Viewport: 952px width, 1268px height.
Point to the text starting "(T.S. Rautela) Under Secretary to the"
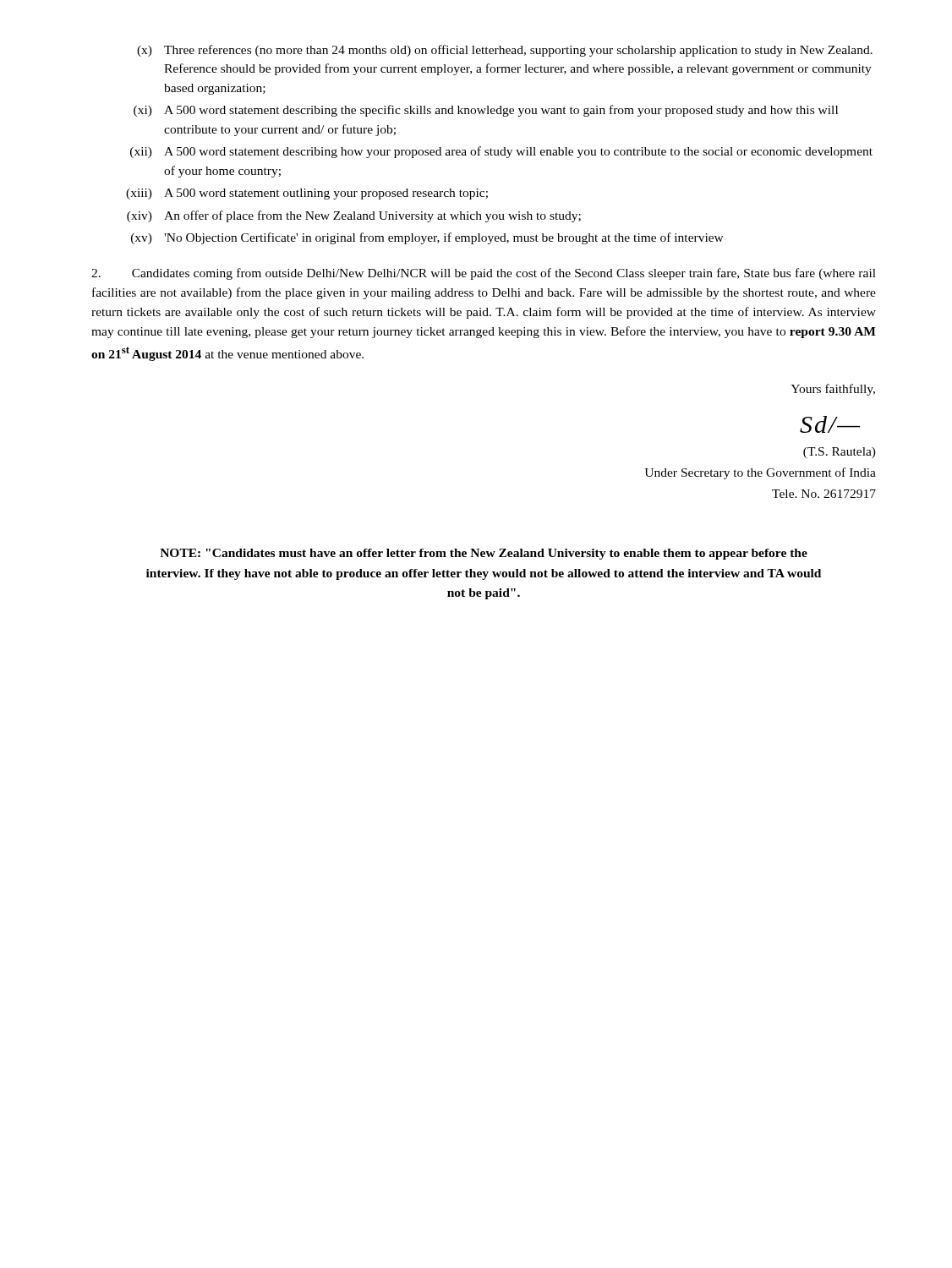(760, 472)
